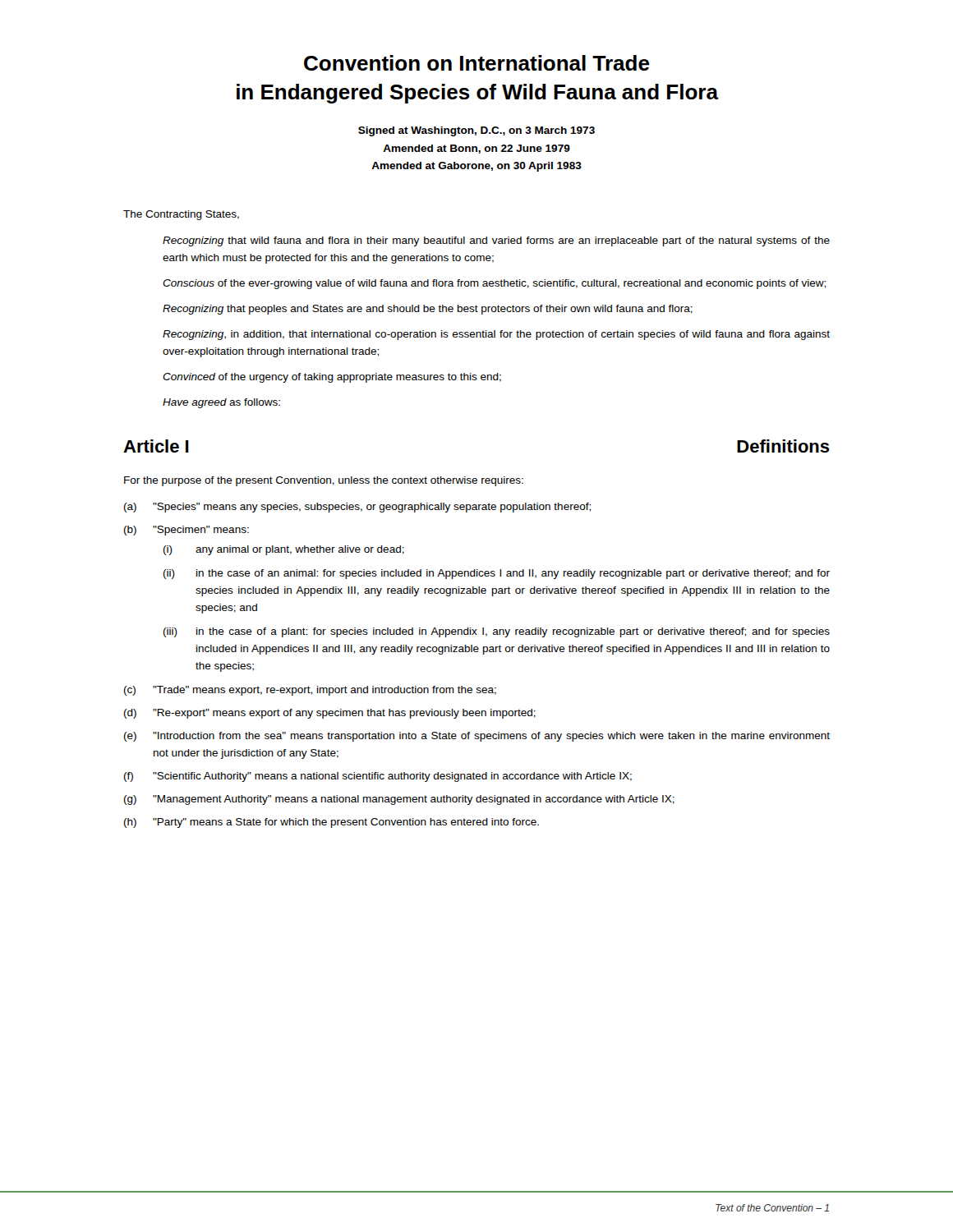
Task: Point to the text starting "(h) "Party" means"
Action: [x=476, y=823]
